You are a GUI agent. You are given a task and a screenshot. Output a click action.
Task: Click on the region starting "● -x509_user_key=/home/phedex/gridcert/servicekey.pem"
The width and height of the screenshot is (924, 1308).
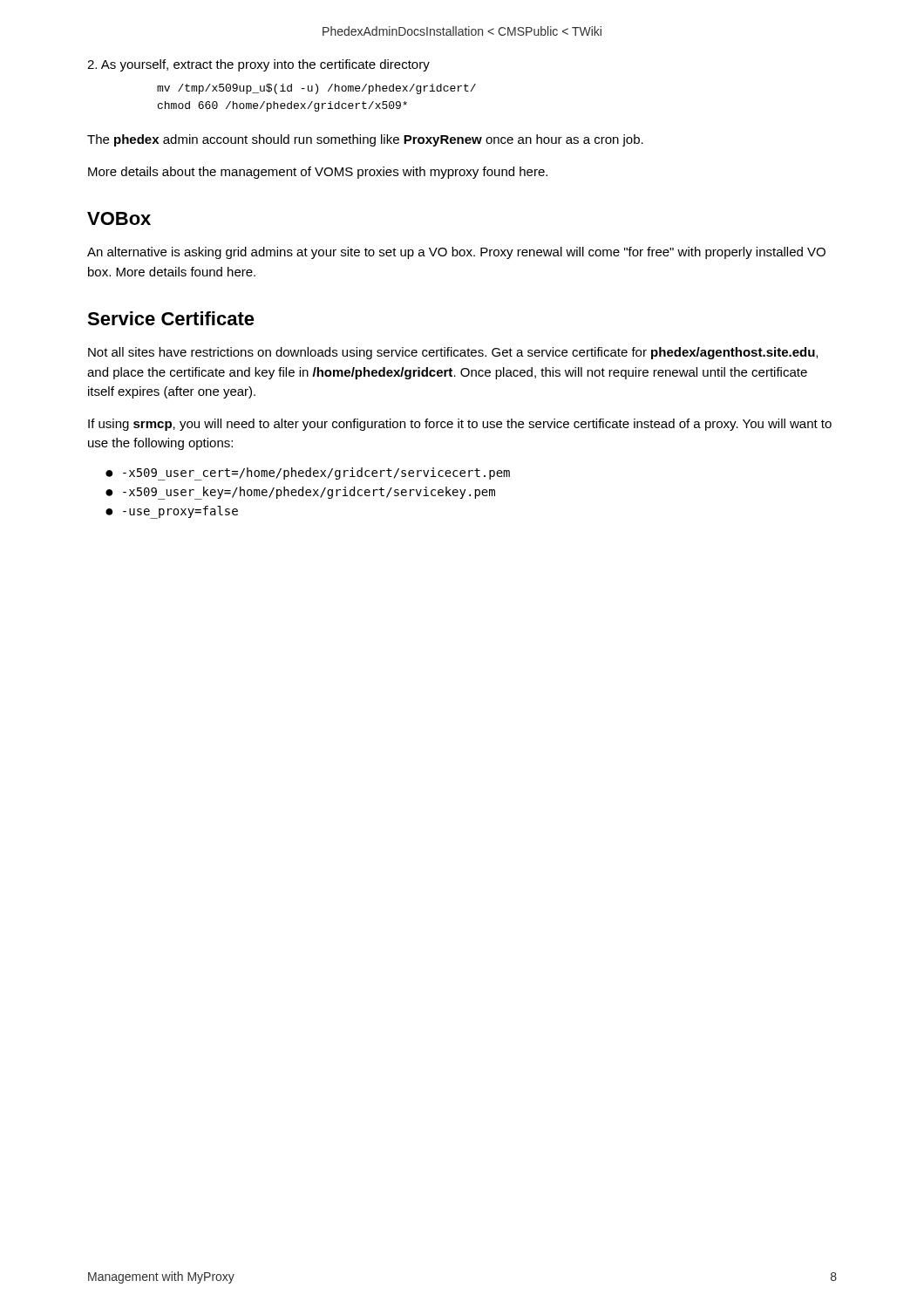(300, 492)
